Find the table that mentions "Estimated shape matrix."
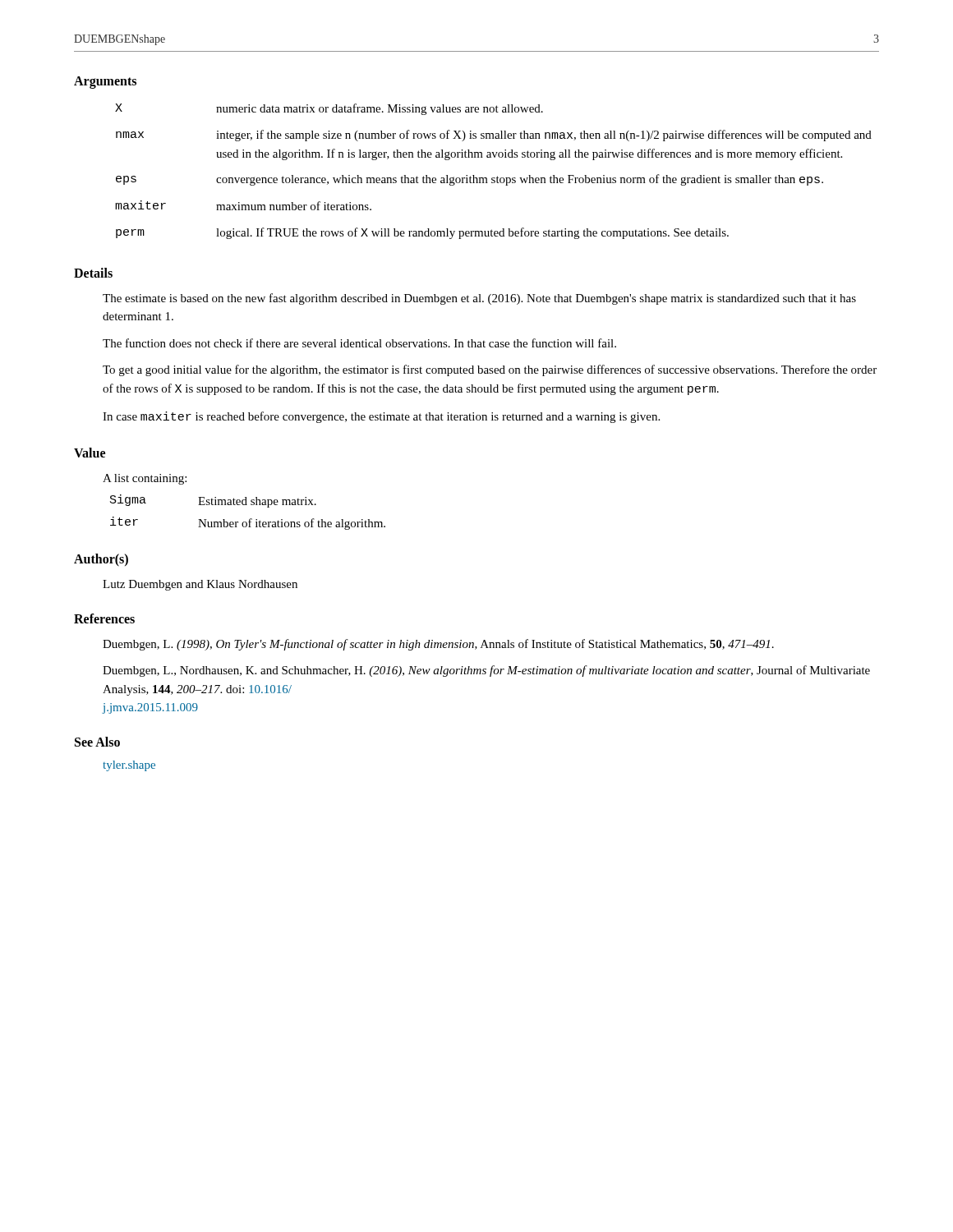Viewport: 953px width, 1232px height. click(x=491, y=512)
